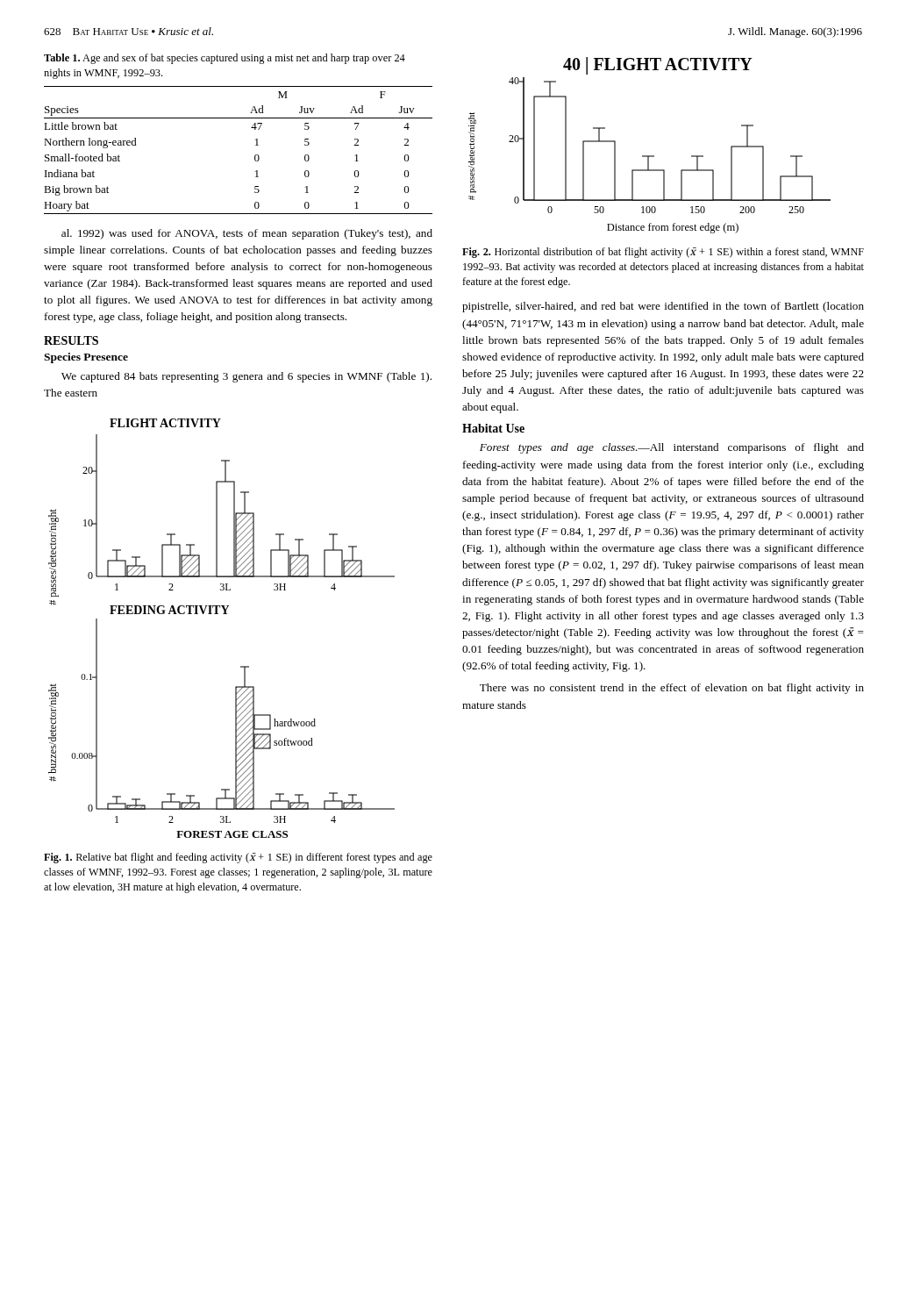Click the passage that begins "pipistrelle, silver-haired, and red bat were"
Screen dimensions: 1316x906
click(x=663, y=357)
